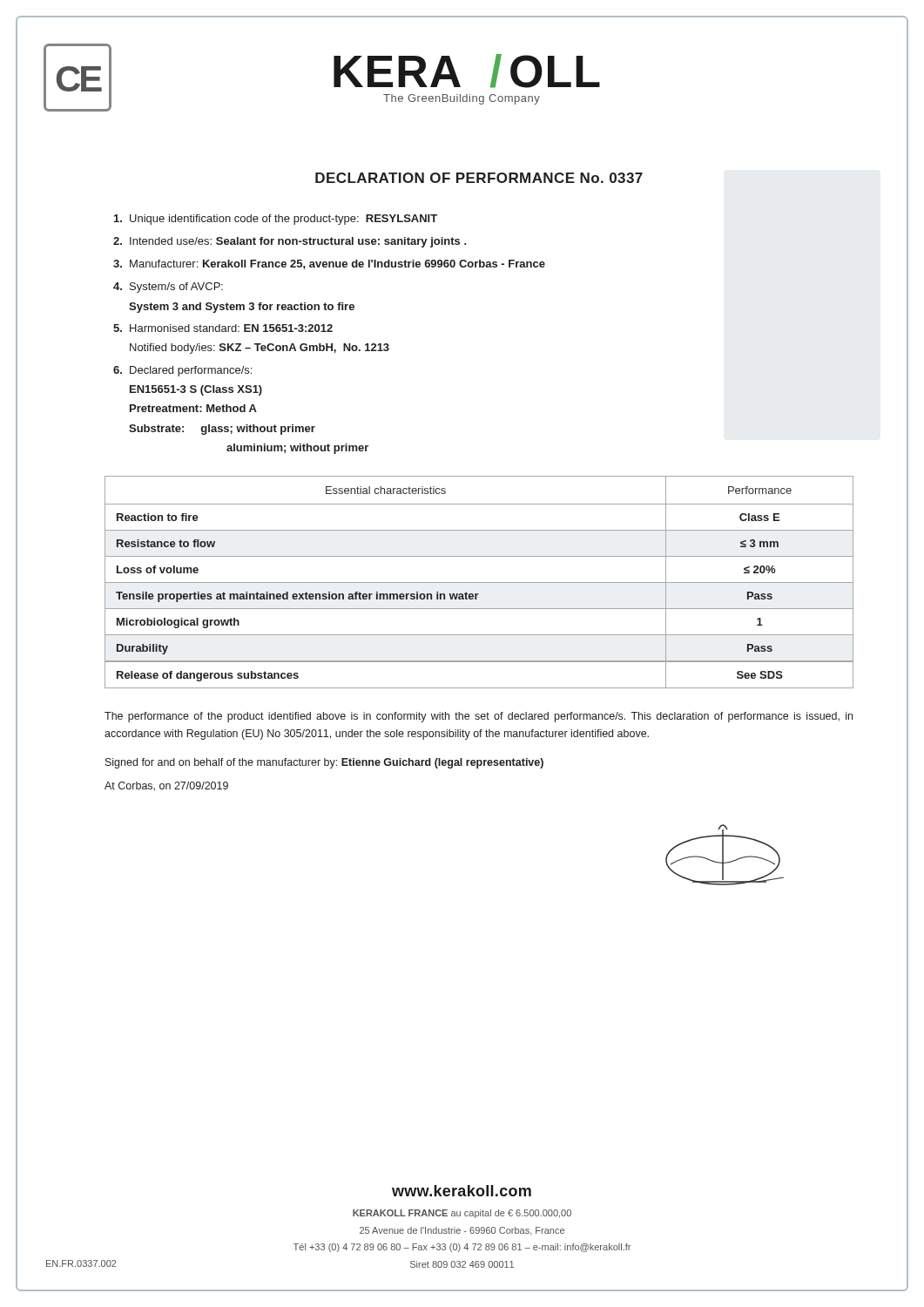Click the passage that begins "The performance of the product identified"
The width and height of the screenshot is (924, 1307).
[479, 725]
